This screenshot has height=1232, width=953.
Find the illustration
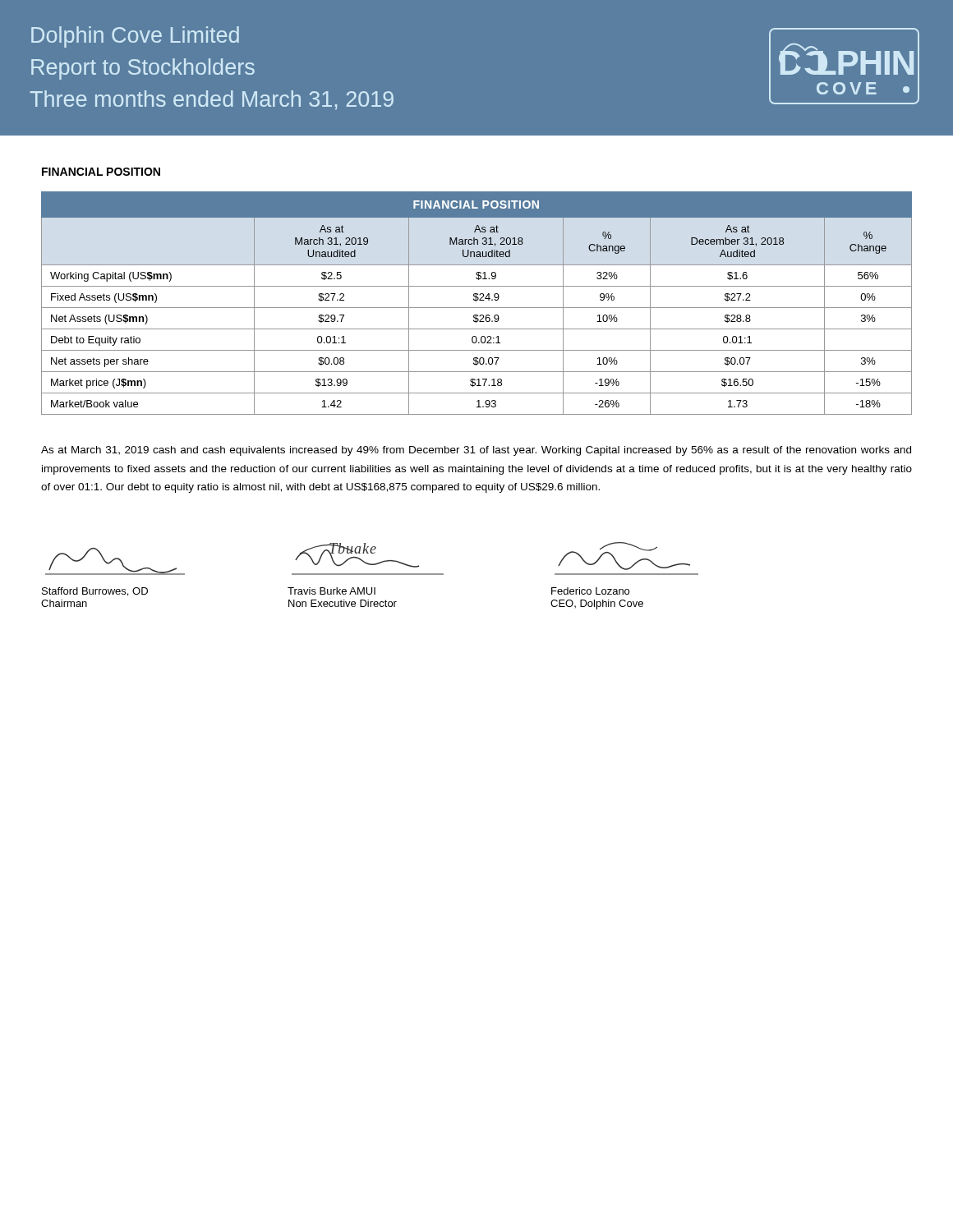click(476, 569)
